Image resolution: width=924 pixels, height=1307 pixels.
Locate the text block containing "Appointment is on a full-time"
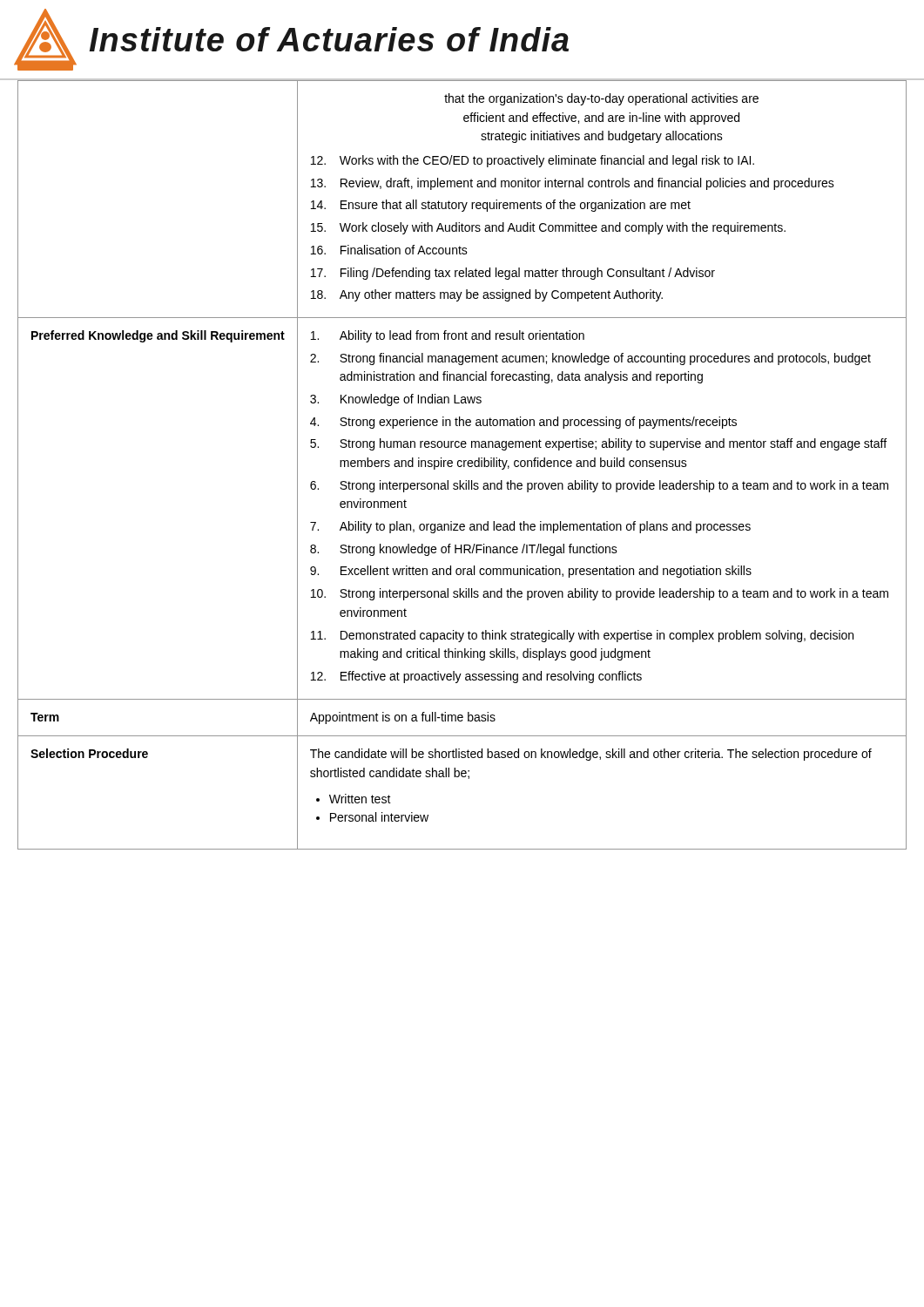(x=403, y=717)
